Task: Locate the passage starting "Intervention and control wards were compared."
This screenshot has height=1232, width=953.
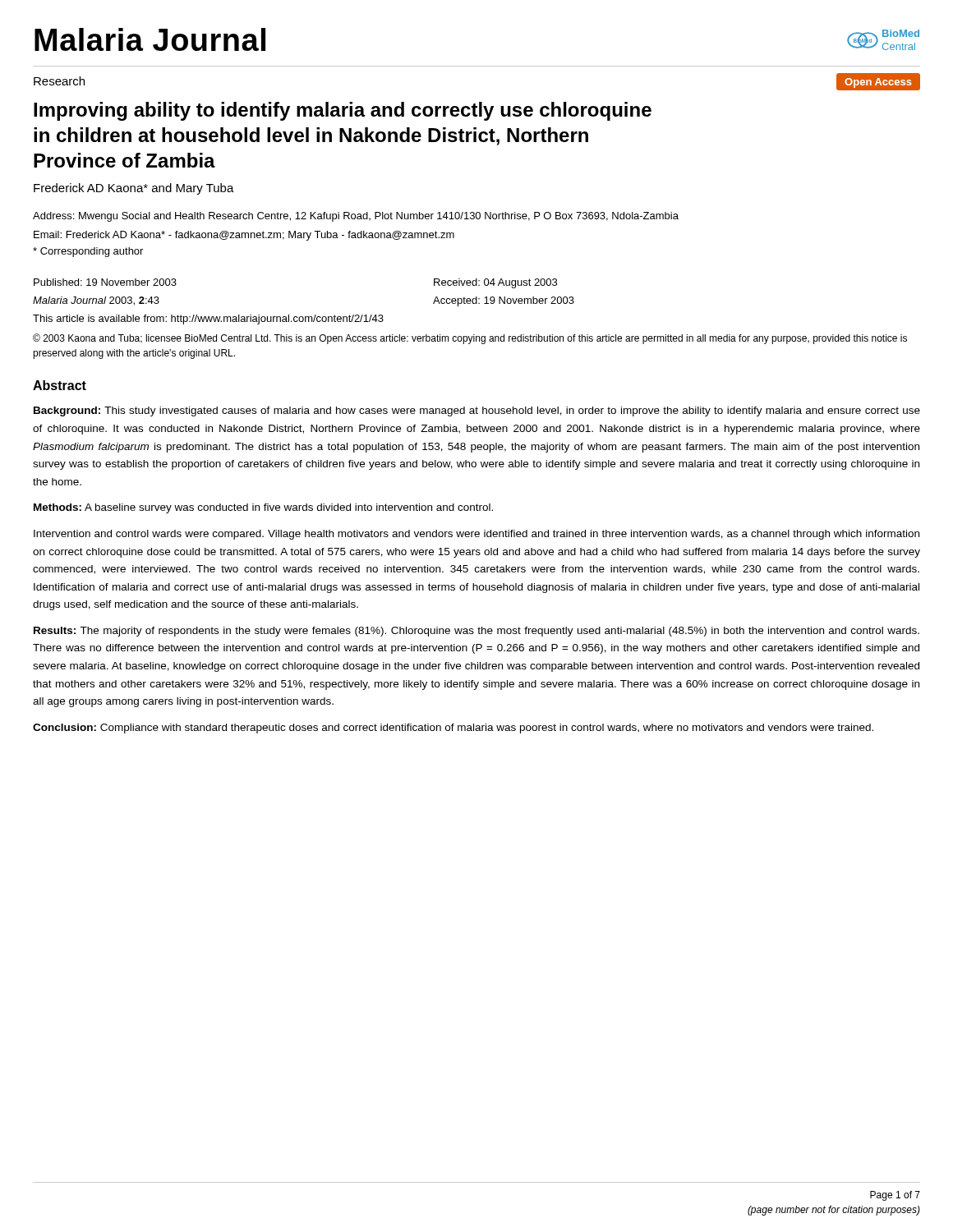Action: point(476,569)
